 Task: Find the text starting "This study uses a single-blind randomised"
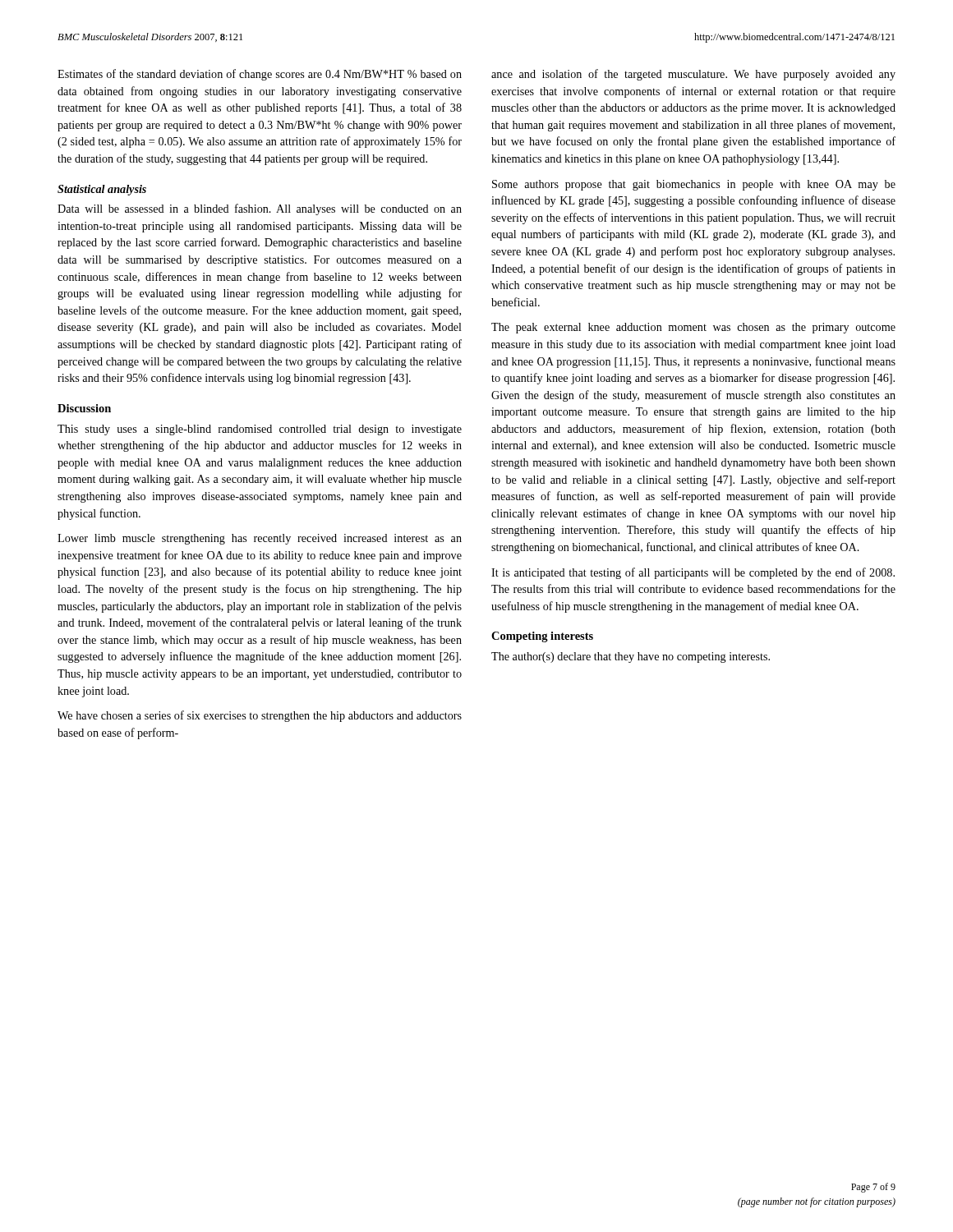(x=260, y=581)
